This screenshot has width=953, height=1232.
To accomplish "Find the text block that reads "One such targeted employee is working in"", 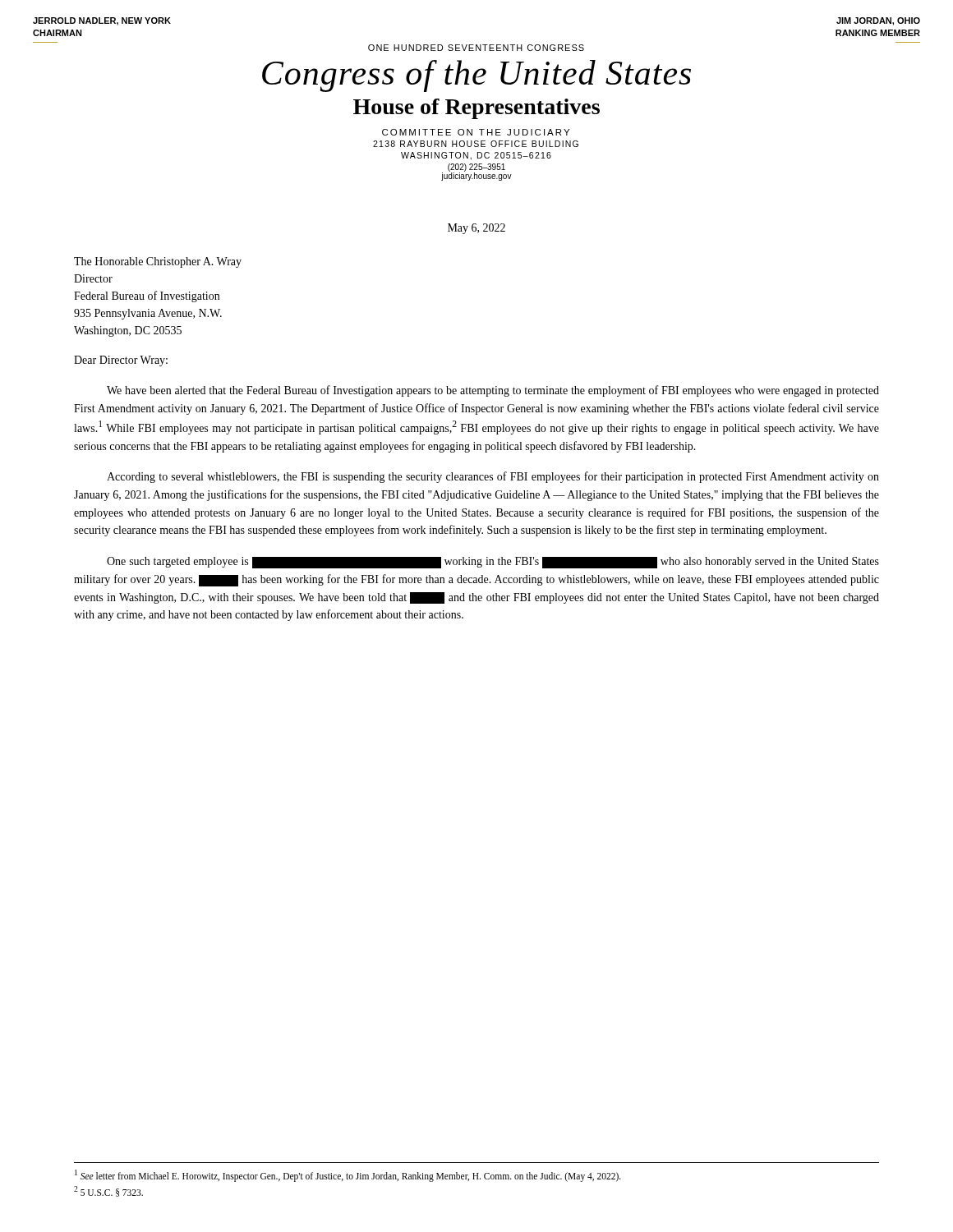I will click(476, 588).
